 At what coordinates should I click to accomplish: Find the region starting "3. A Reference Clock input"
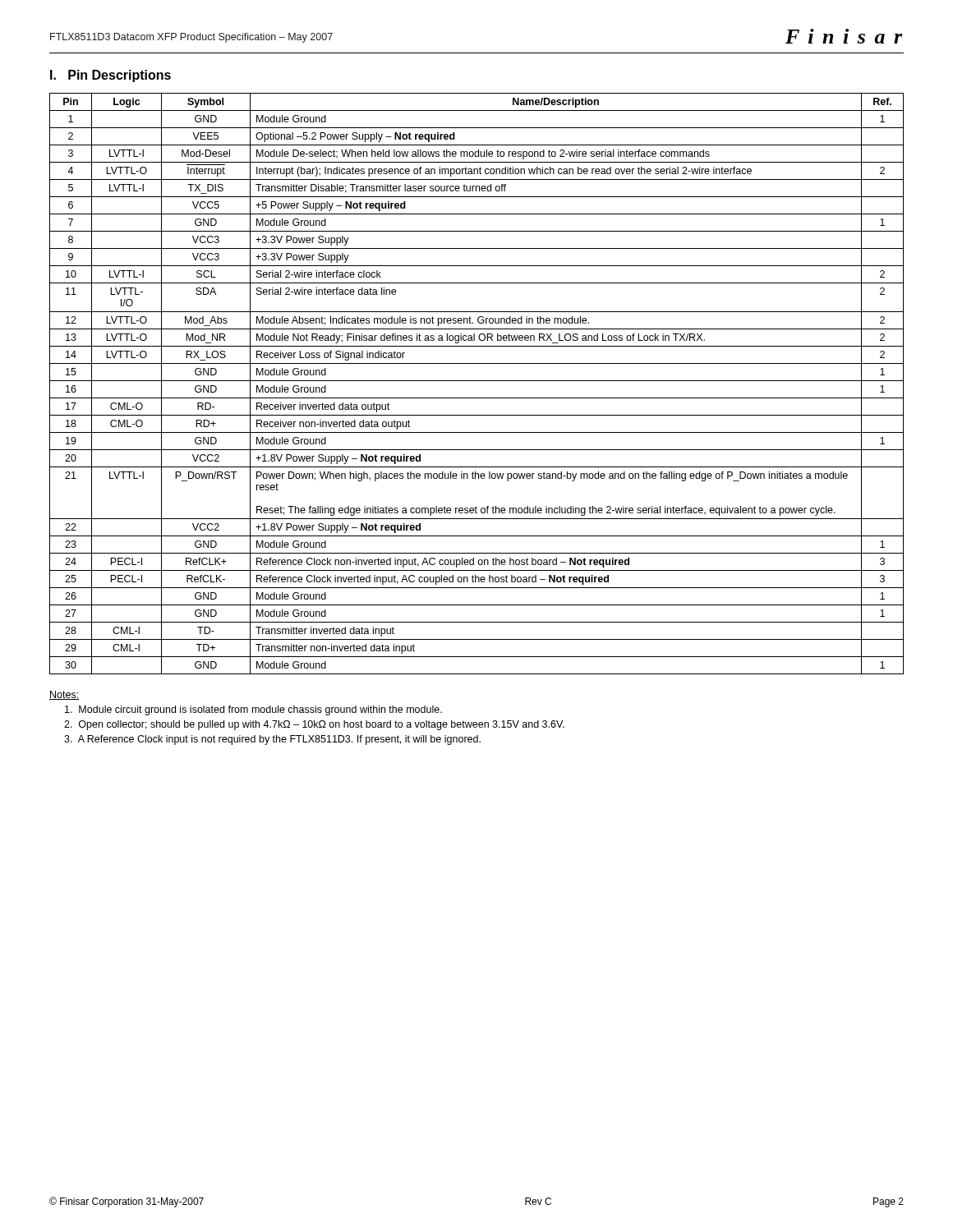(x=273, y=739)
